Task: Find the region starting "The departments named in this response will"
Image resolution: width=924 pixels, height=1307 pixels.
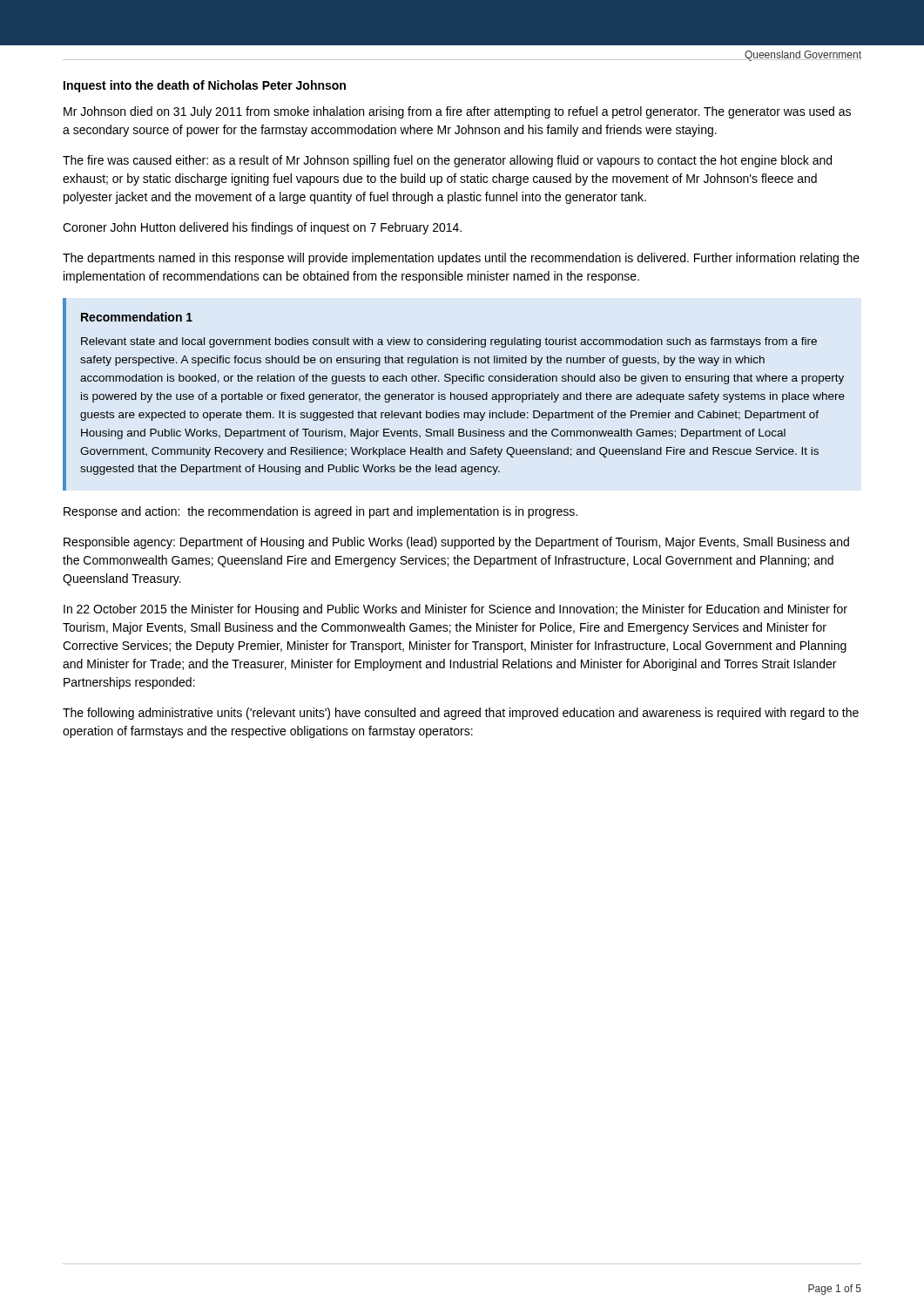Action: (461, 267)
